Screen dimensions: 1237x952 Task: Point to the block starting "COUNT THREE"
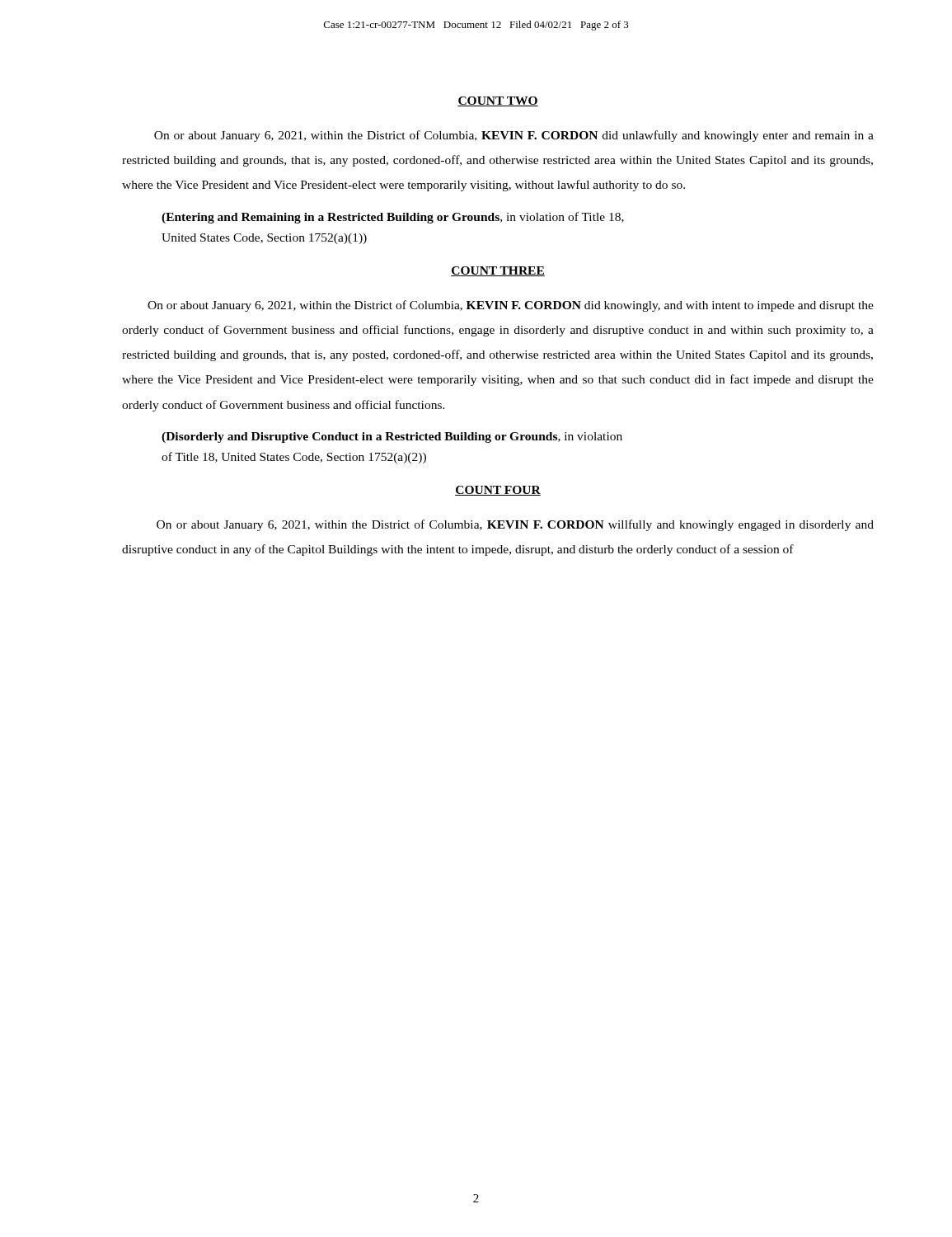tap(498, 270)
